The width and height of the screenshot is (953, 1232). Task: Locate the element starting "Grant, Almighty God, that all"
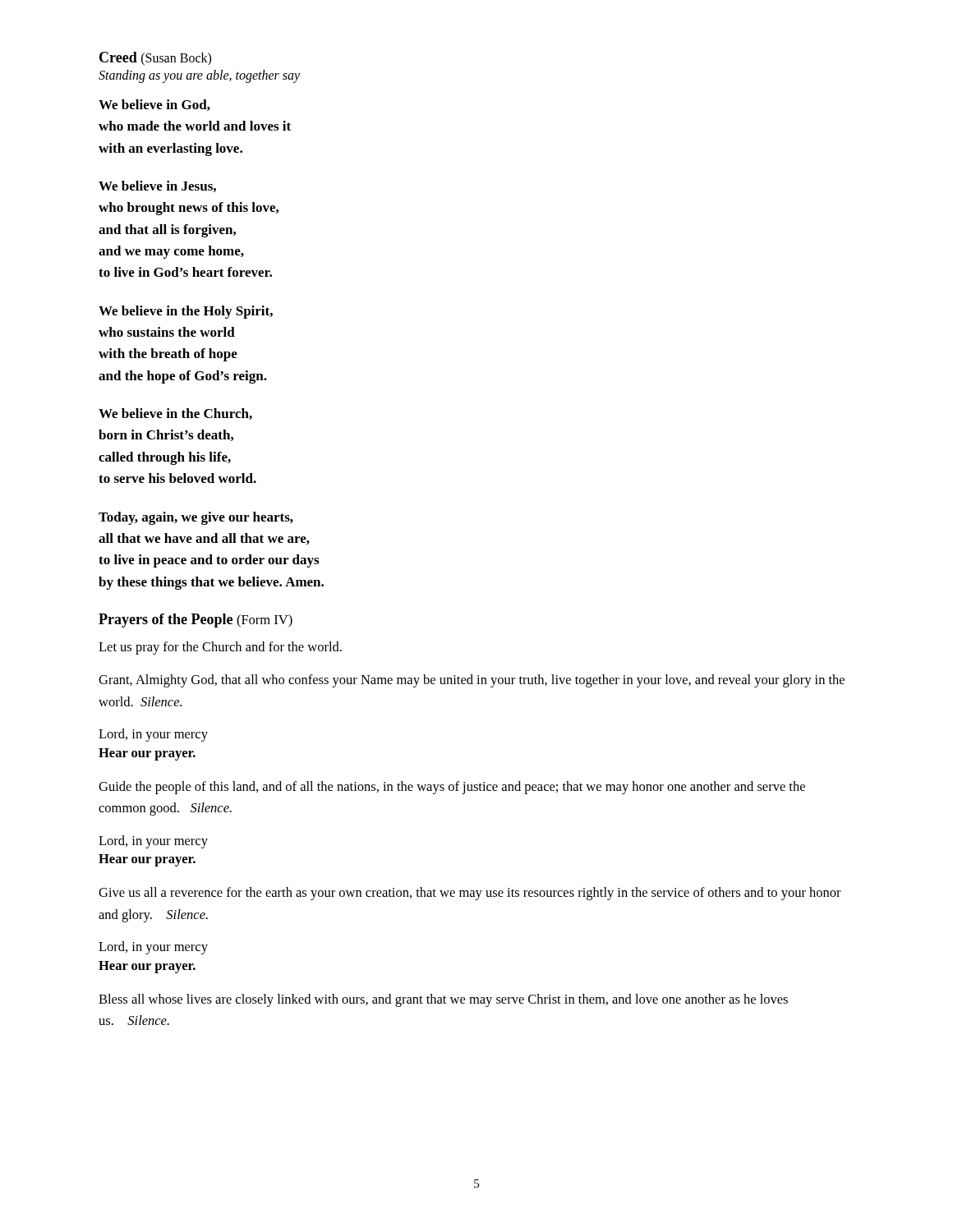[x=472, y=691]
